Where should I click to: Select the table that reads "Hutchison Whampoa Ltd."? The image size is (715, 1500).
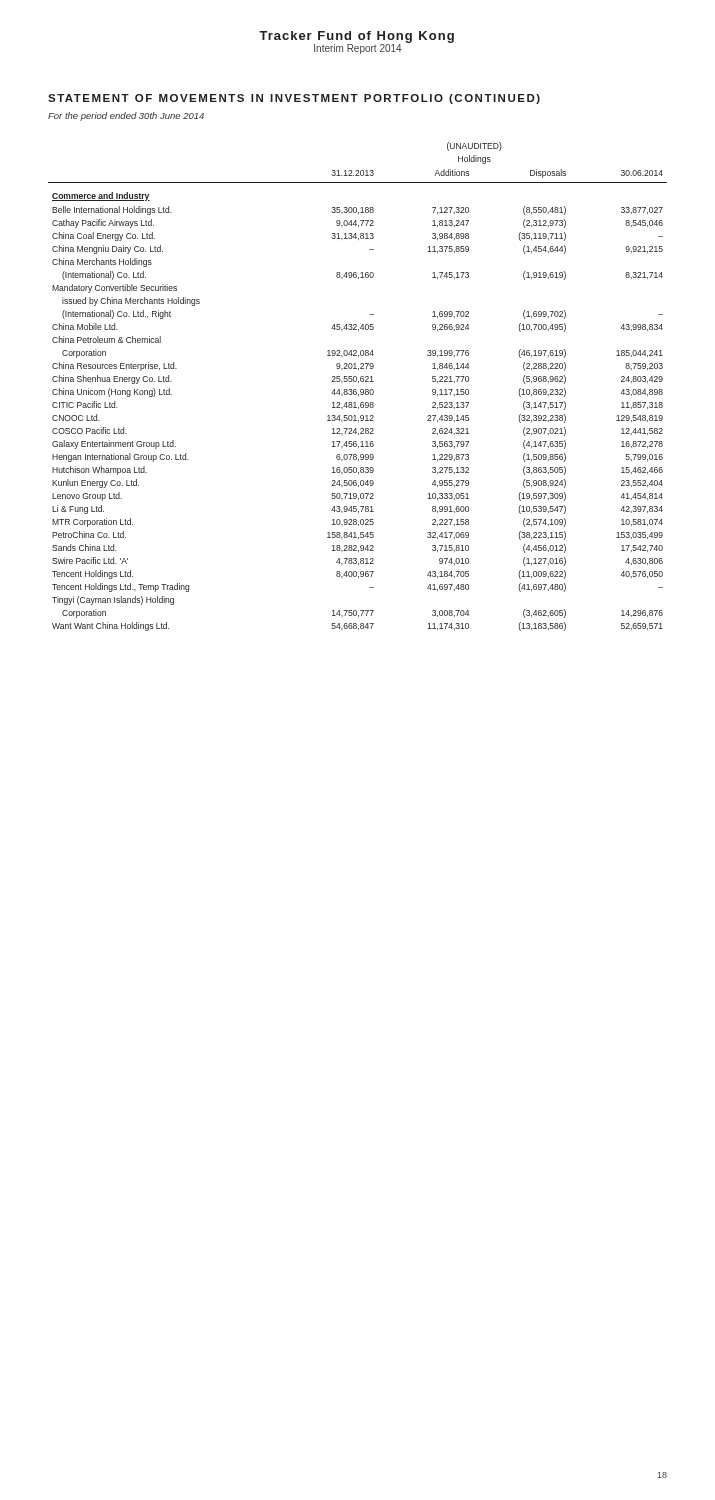[x=358, y=376]
